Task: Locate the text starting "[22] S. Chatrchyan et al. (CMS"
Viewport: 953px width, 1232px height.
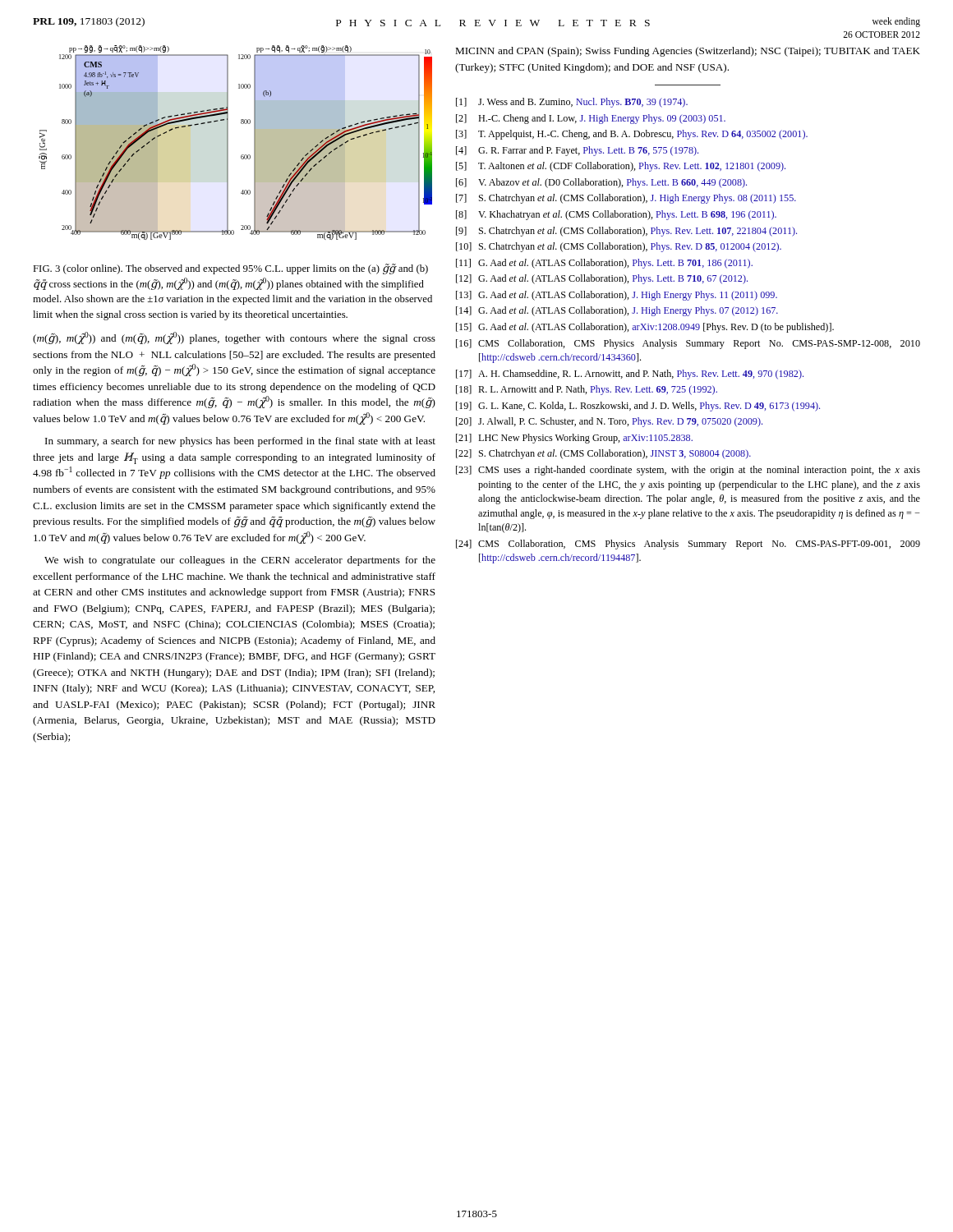Action: (x=688, y=454)
